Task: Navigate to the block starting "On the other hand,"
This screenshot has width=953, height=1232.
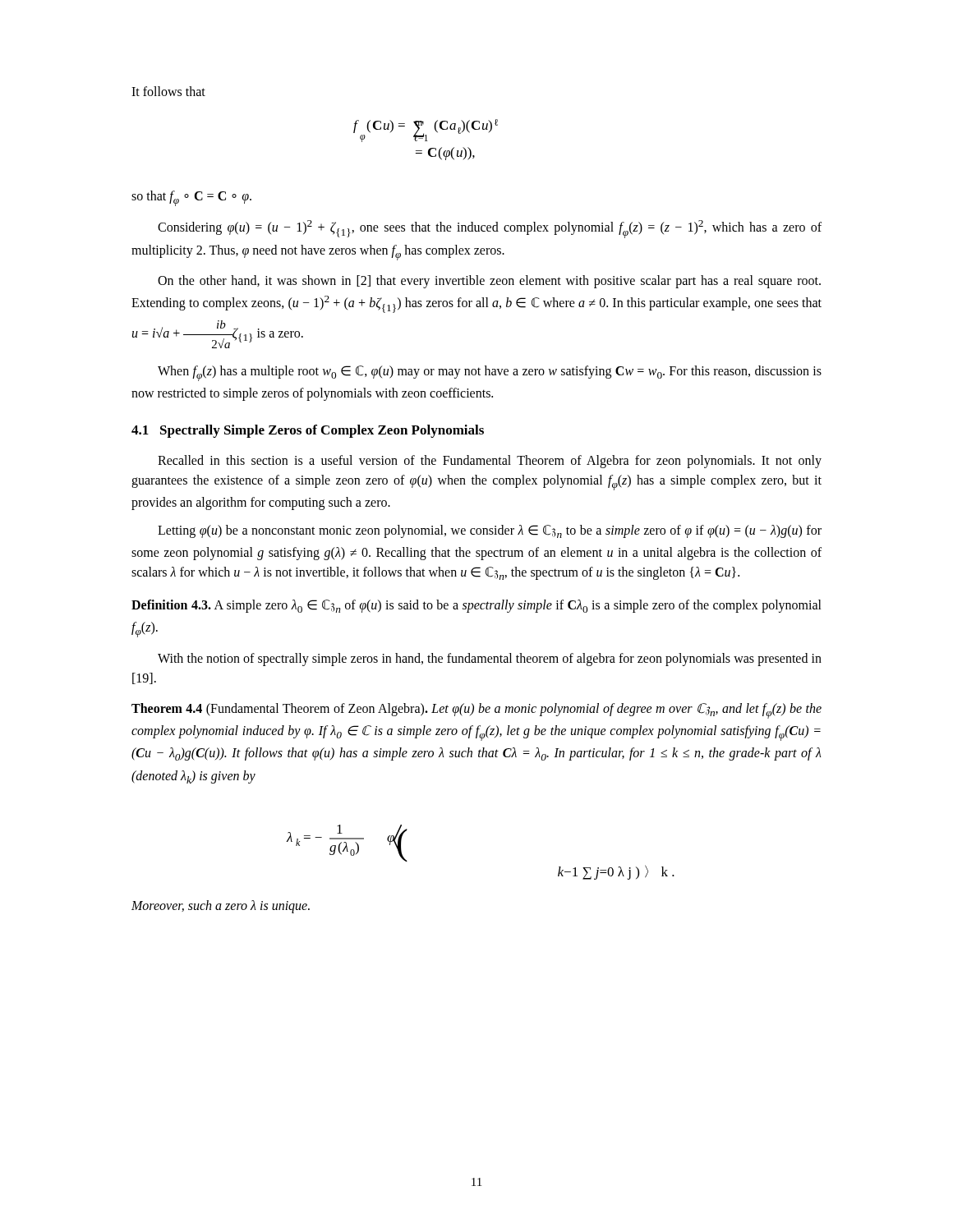Action: (476, 313)
